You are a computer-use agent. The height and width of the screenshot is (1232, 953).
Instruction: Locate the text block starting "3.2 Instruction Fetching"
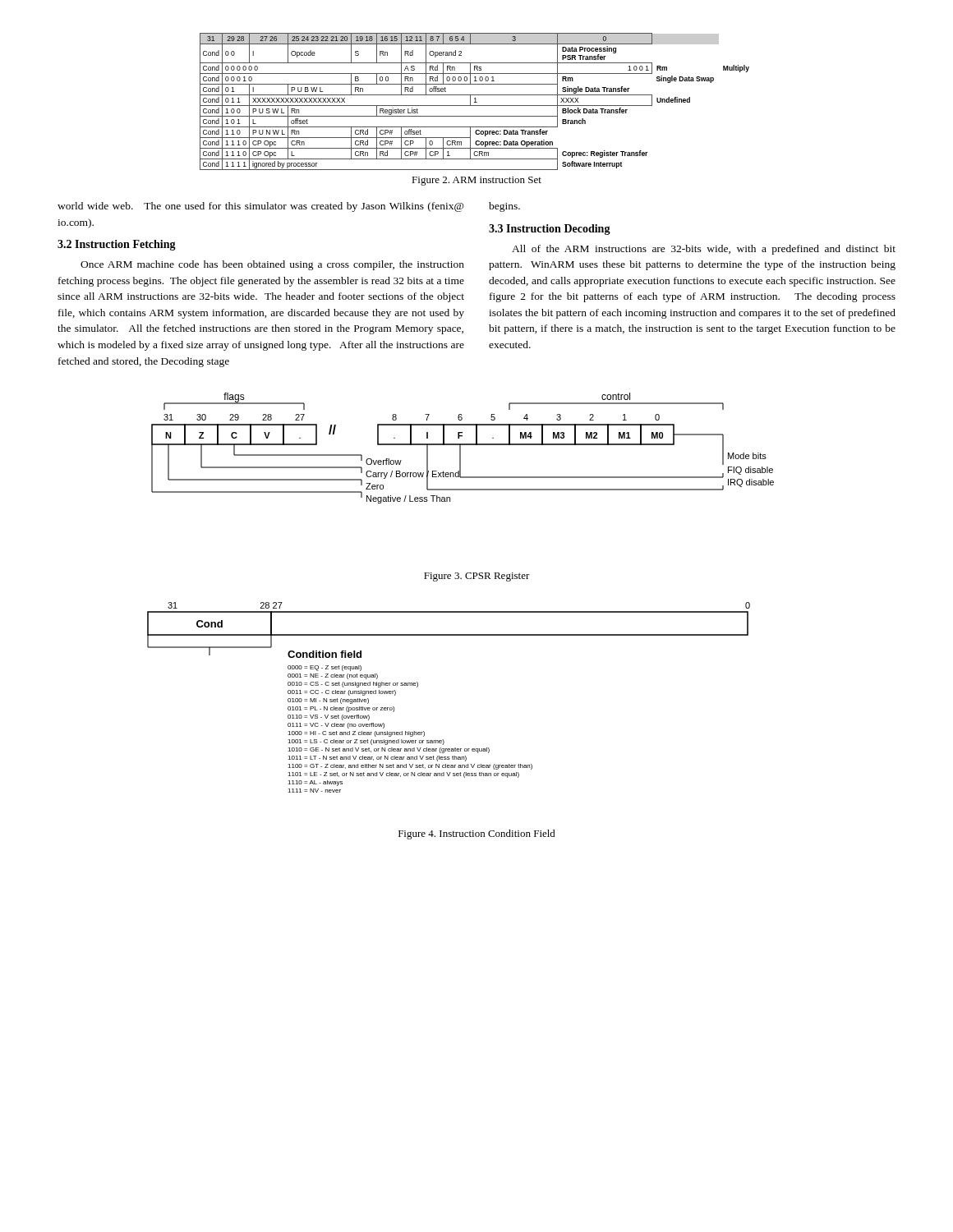click(116, 244)
